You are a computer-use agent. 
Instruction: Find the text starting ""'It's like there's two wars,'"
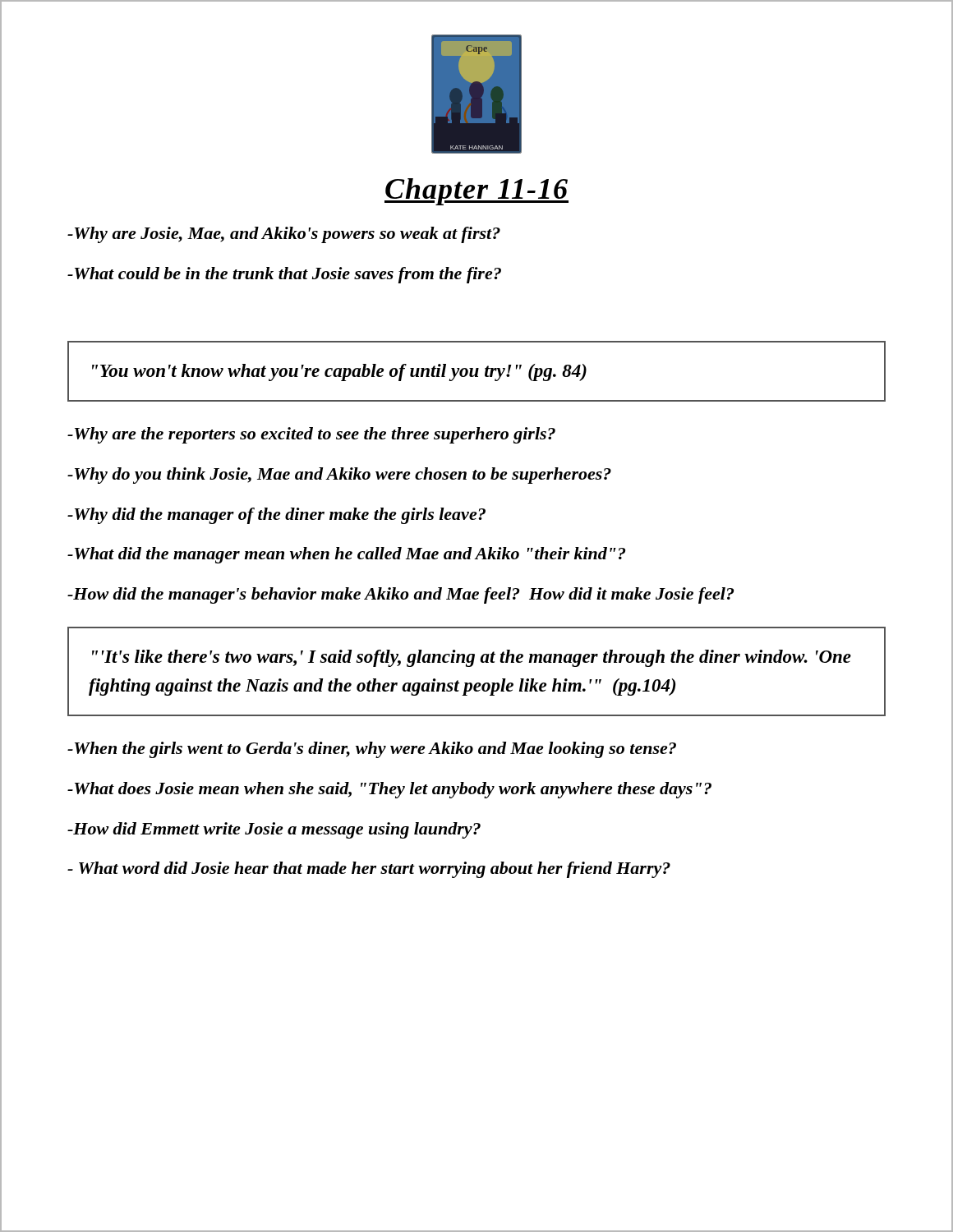(470, 671)
